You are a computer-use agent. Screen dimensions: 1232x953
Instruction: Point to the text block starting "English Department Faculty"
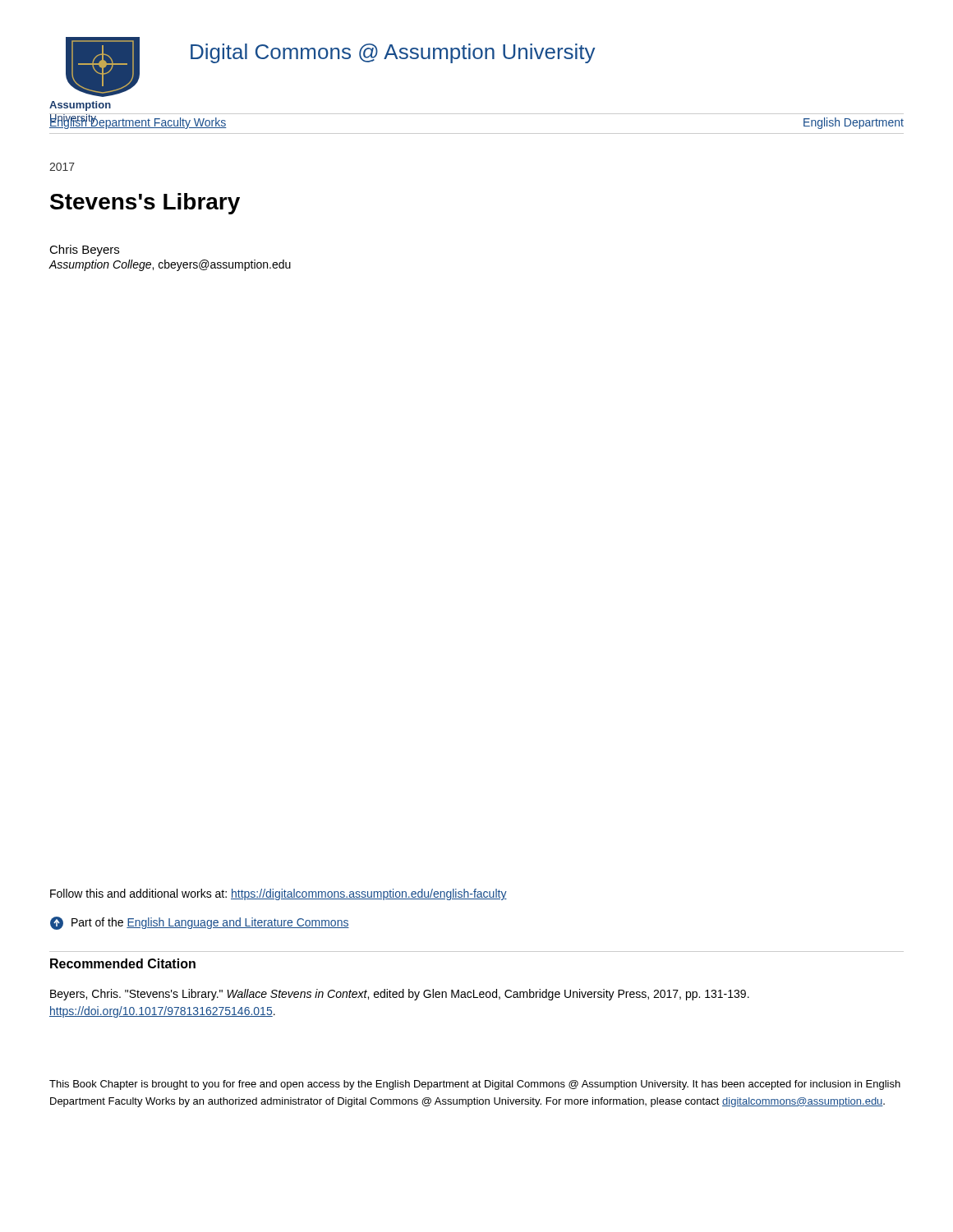coord(138,122)
